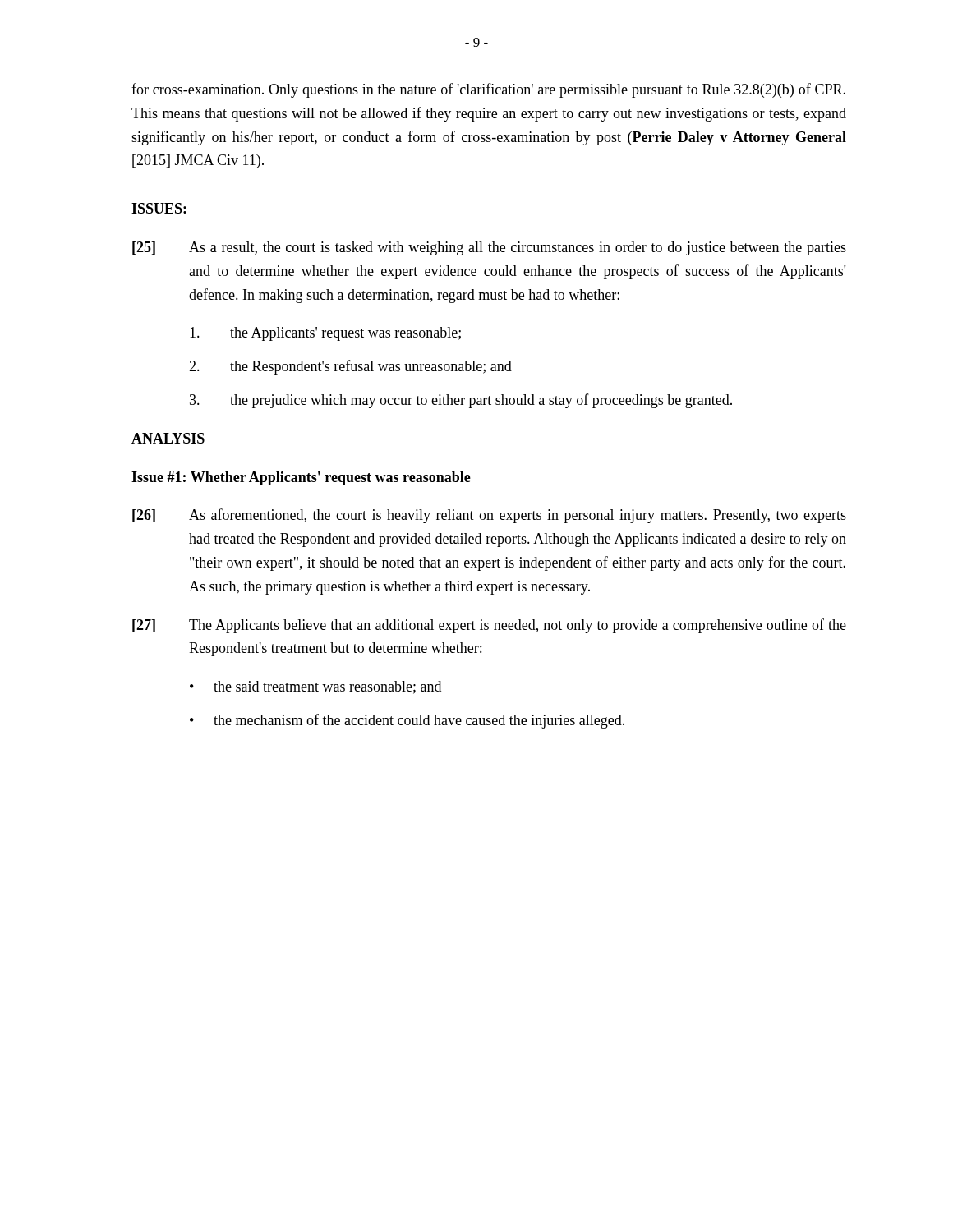This screenshot has height=1232, width=953.
Task: Locate the text "the Applicants' request was reasonable;"
Action: 325,334
